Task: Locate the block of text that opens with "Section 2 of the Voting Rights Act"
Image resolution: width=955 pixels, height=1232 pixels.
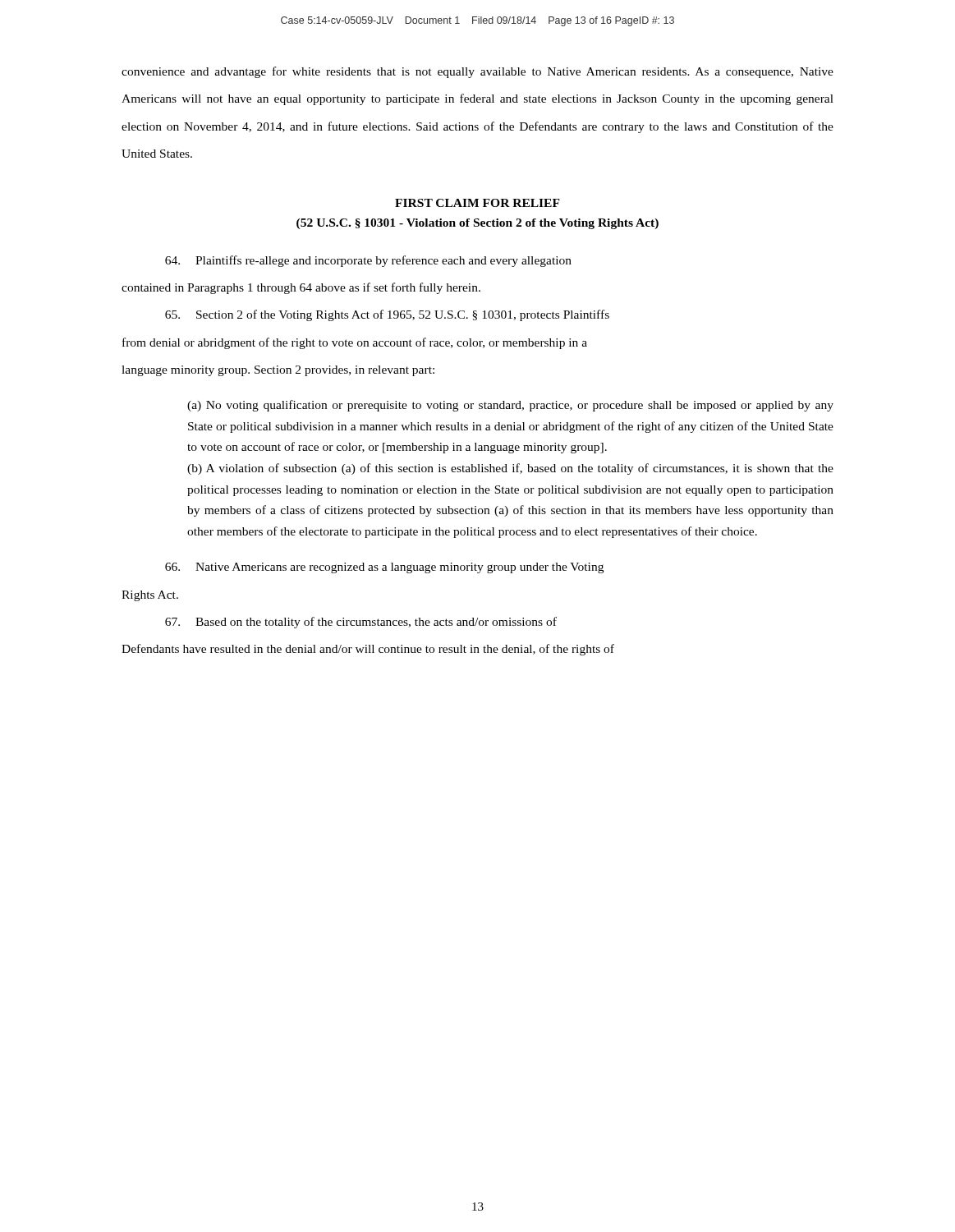Action: click(478, 342)
